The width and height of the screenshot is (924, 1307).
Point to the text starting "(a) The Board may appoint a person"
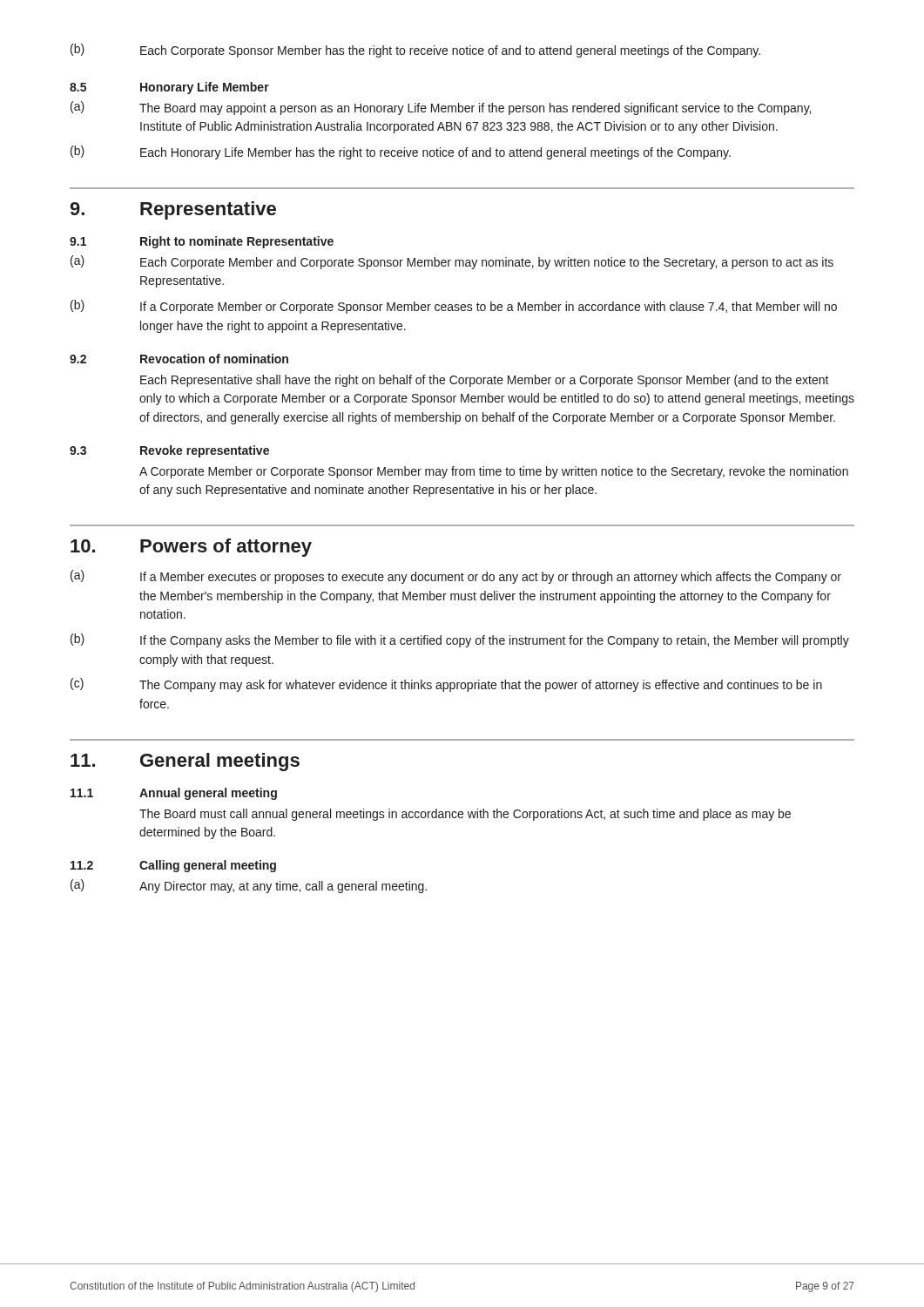click(x=462, y=118)
